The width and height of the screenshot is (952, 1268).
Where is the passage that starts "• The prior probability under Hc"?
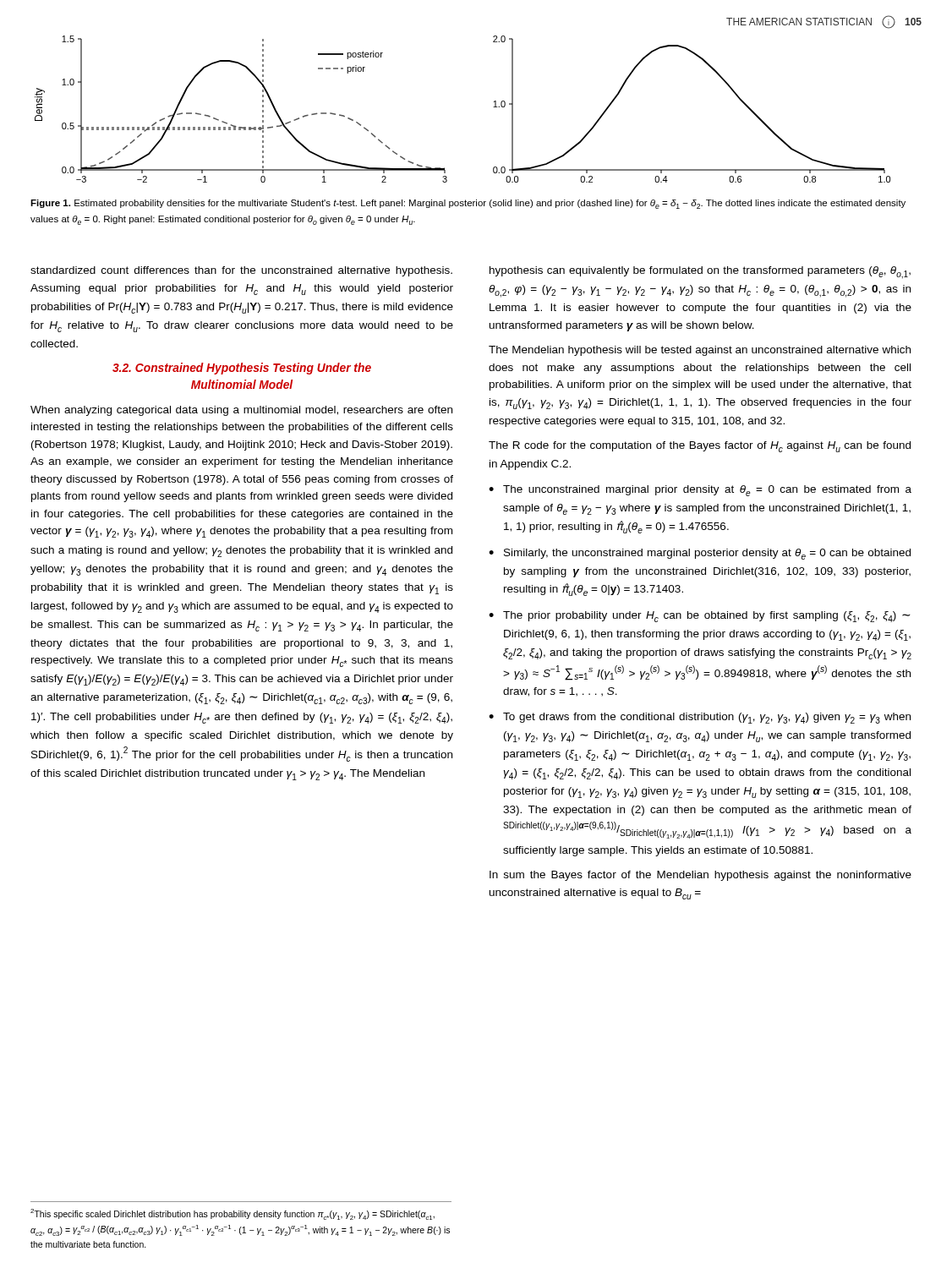[700, 654]
